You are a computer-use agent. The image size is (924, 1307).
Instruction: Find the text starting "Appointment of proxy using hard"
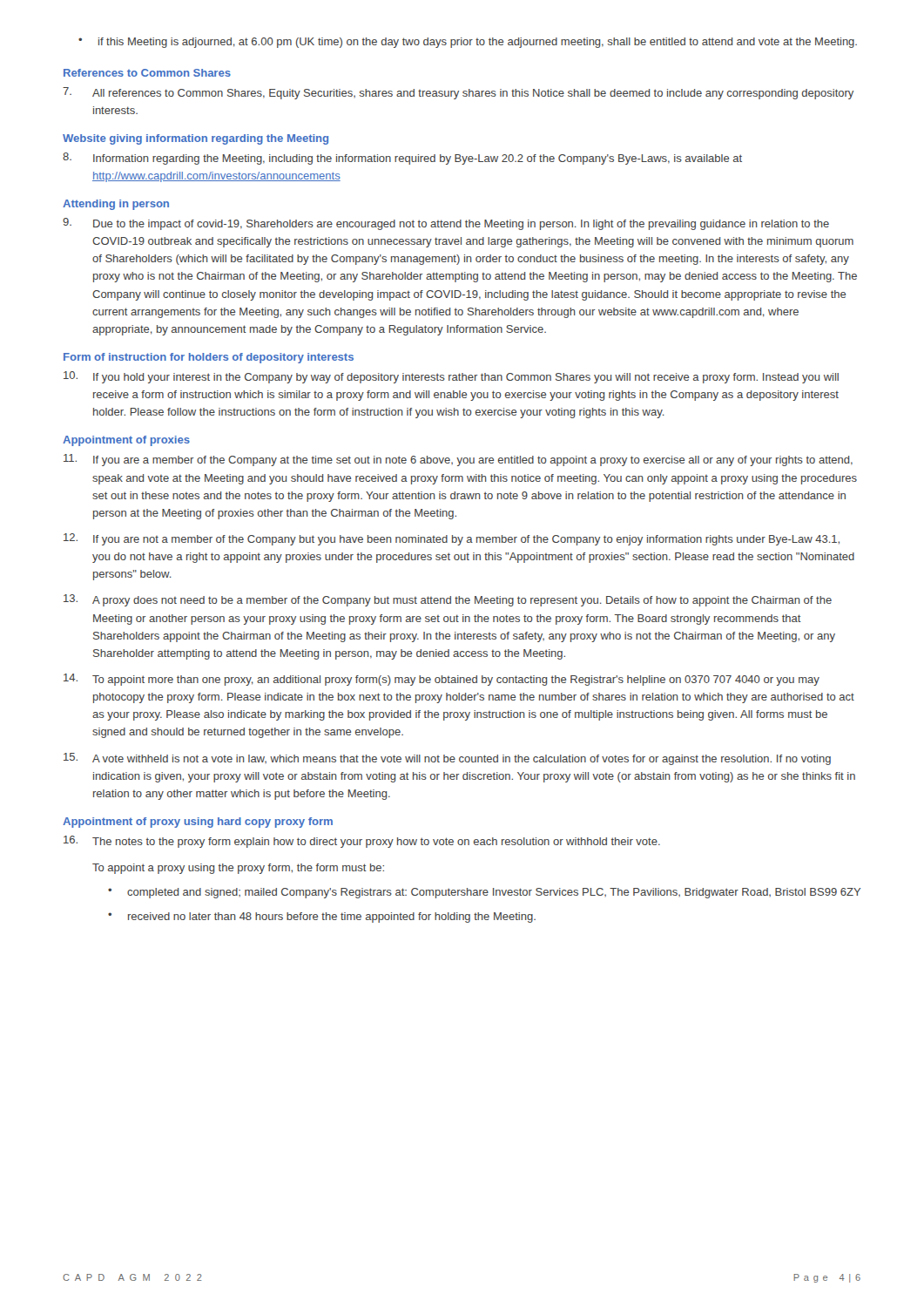(x=198, y=821)
